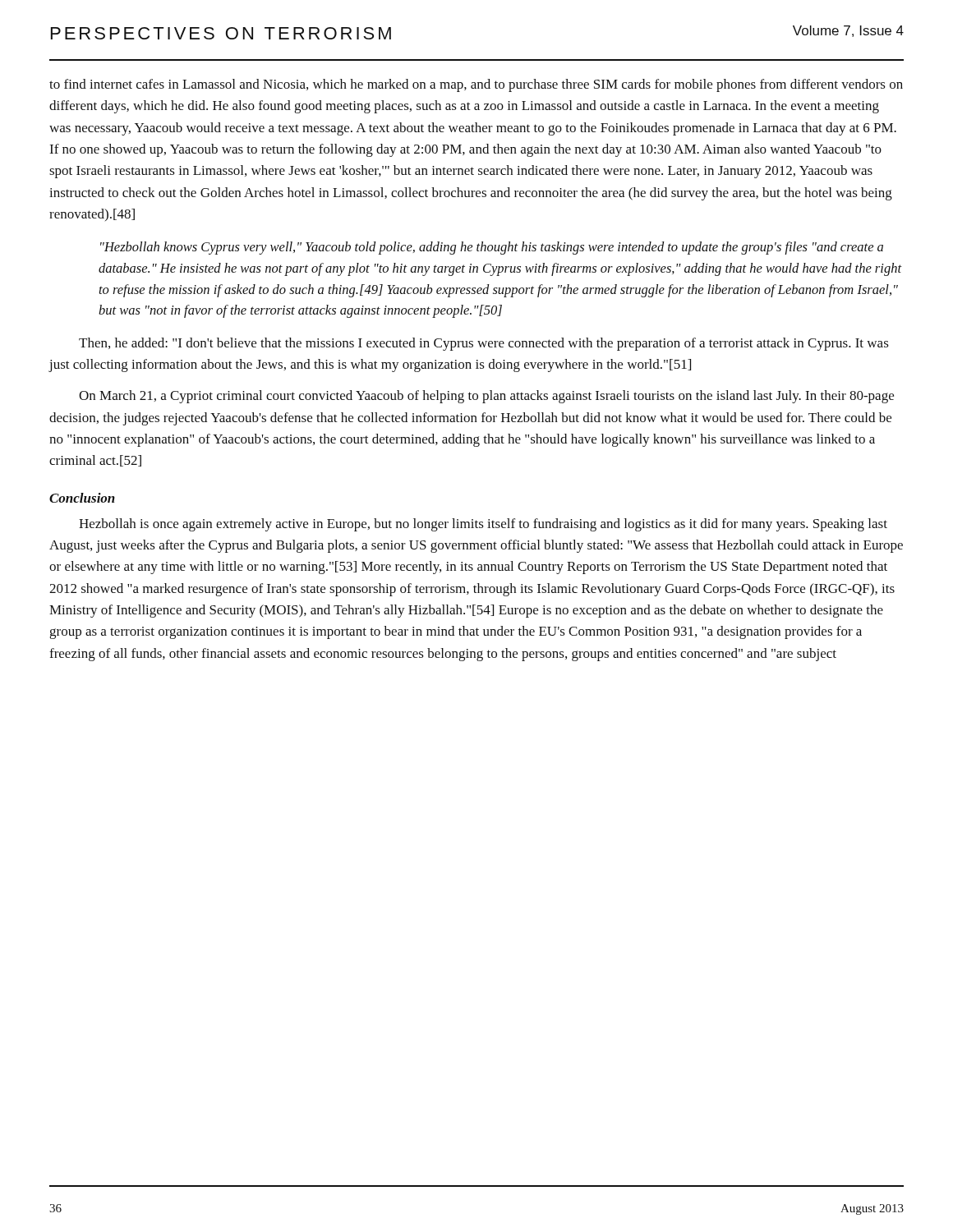Click the passage that begins "On March 21, a Cypriot criminal"
The width and height of the screenshot is (953, 1232).
[x=476, y=429]
